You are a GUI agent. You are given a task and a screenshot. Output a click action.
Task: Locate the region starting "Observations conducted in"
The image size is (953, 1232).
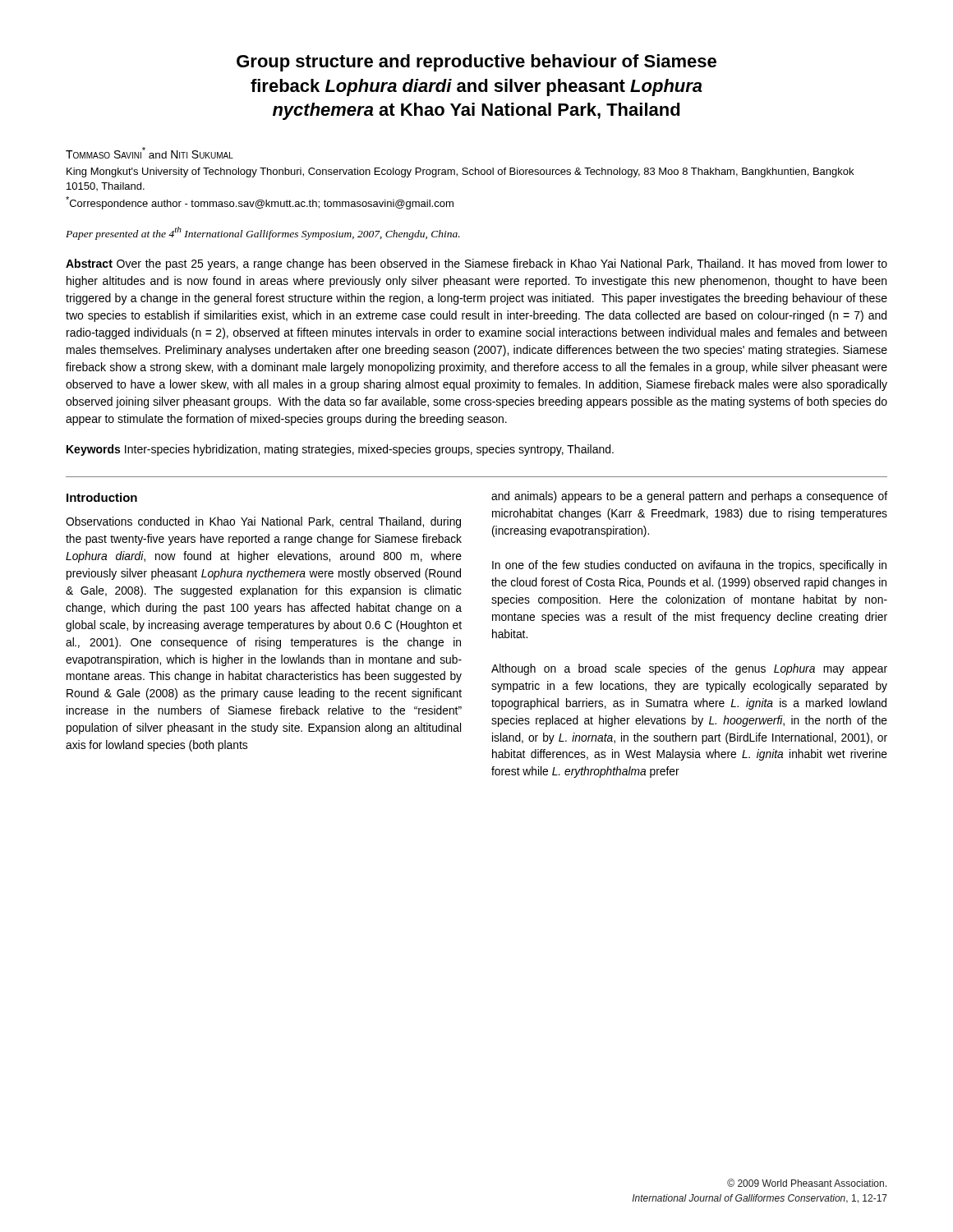tap(264, 634)
